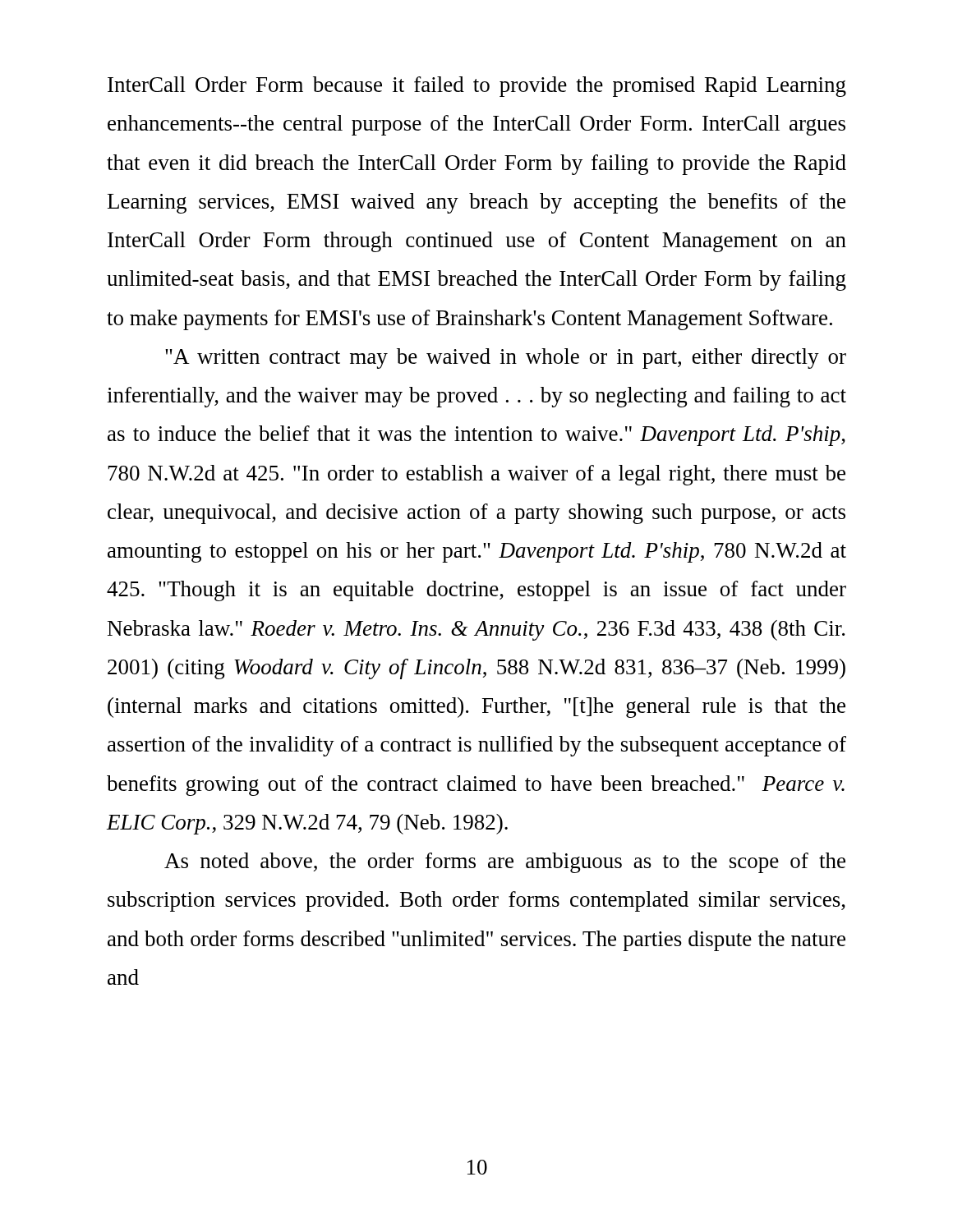The image size is (953, 1232).
Task: Find the passage starting "As noted above, the order forms are"
Action: (476, 919)
